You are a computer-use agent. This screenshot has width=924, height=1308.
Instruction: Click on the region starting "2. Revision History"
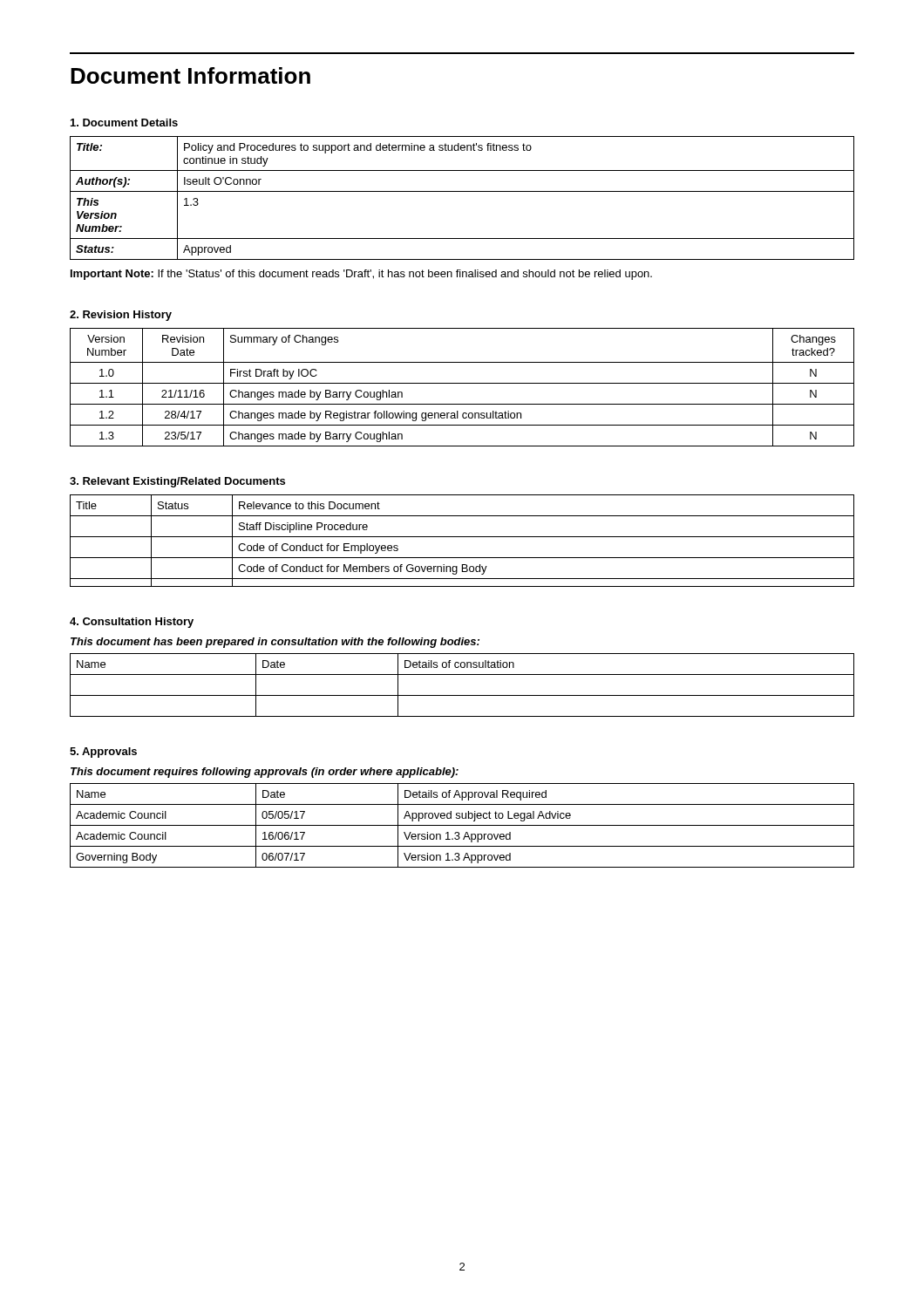tap(121, 314)
